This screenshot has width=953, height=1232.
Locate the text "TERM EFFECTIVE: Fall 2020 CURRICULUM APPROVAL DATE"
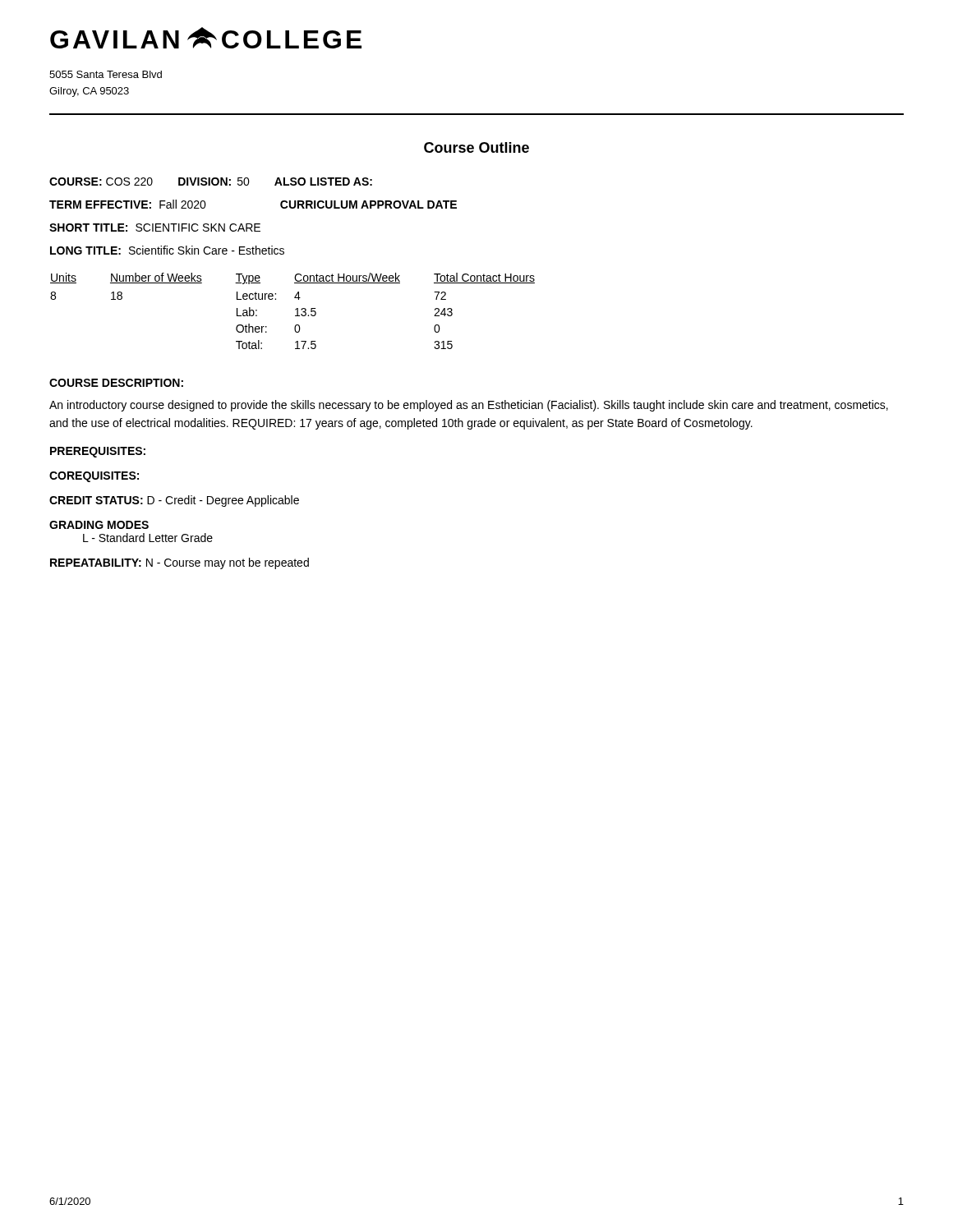[x=131, y=204]
